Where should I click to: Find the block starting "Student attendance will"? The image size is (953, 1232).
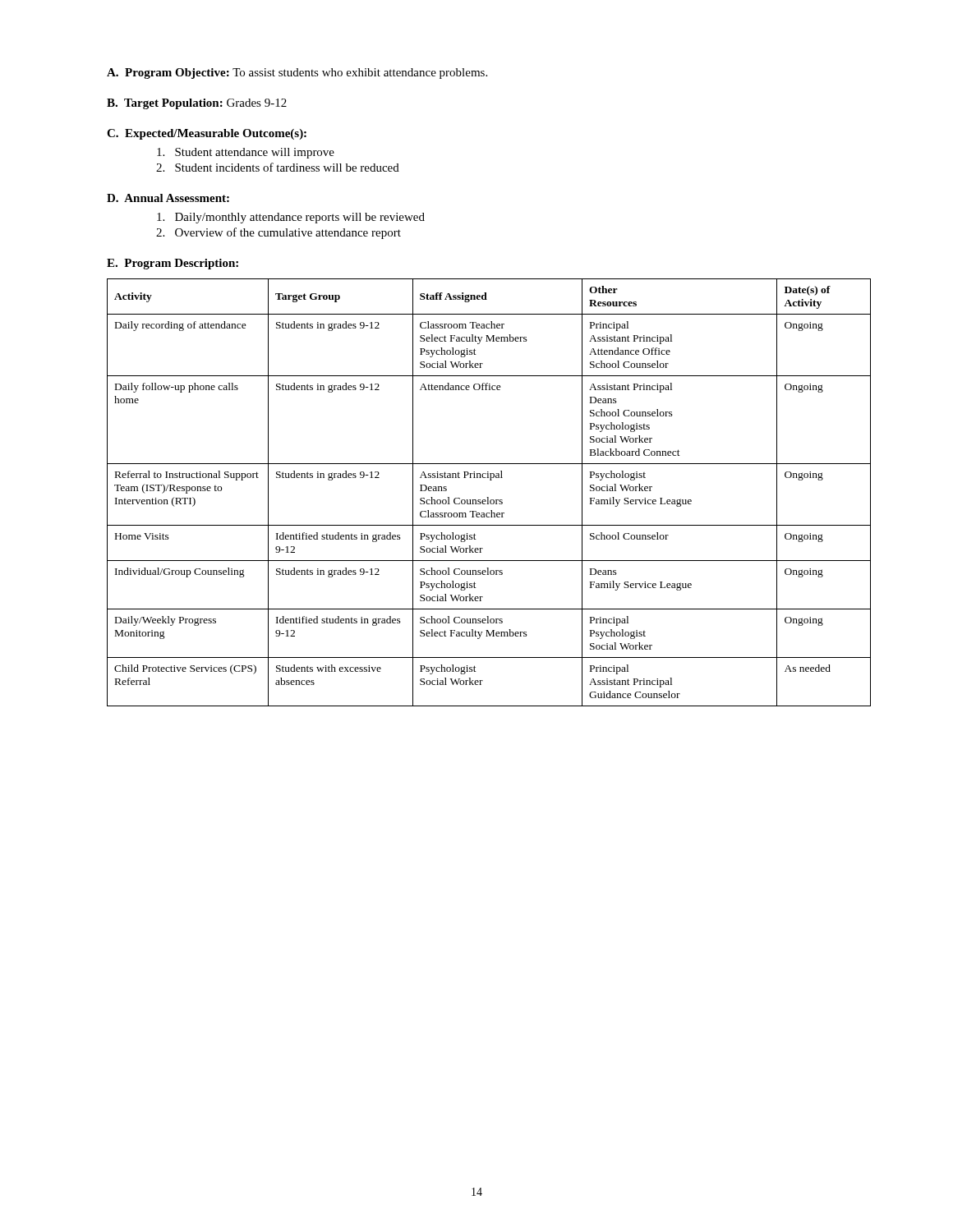[245, 152]
